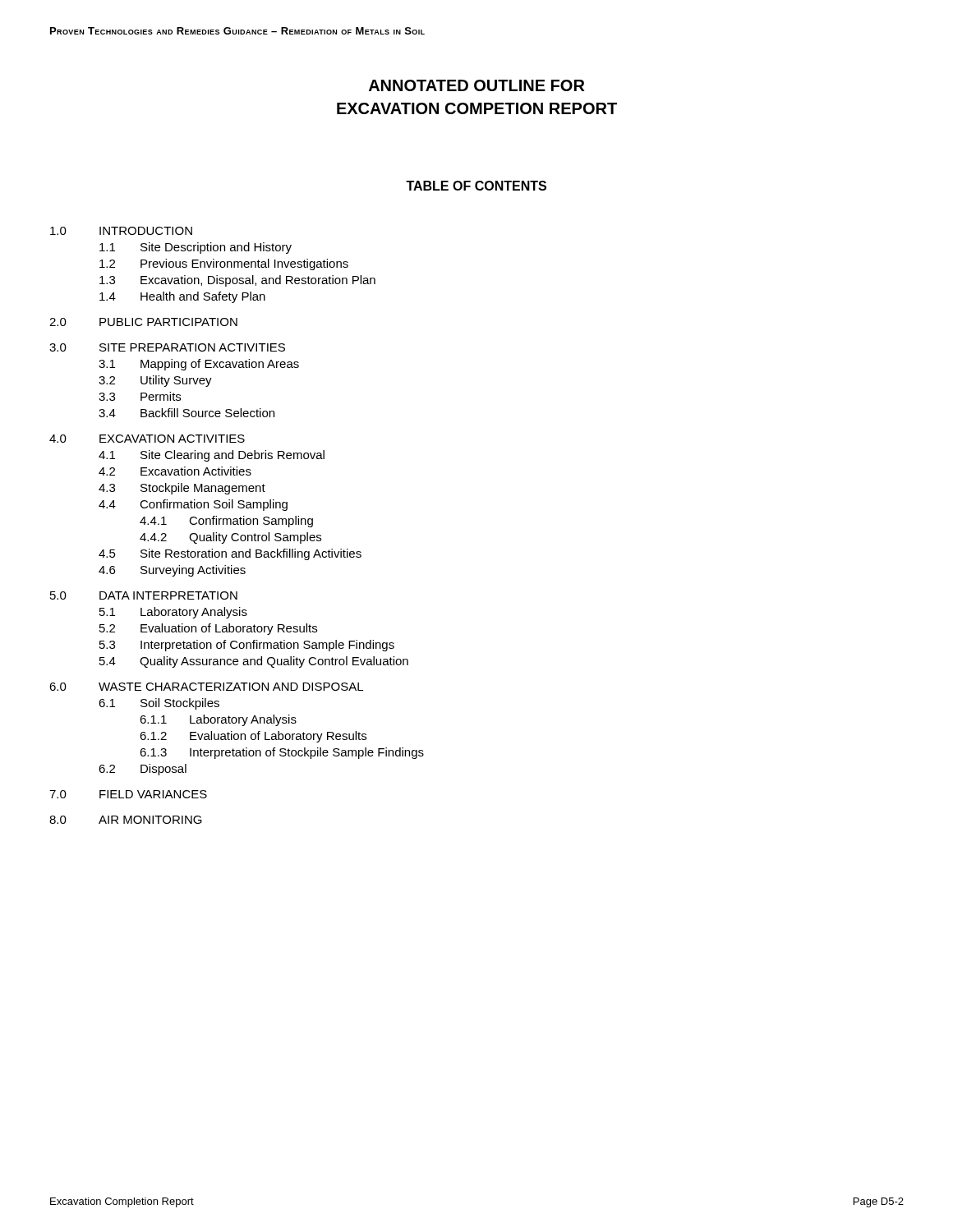Find the list item that says "3.0 SITE PREPARATION ACTIVITIES"
The image size is (953, 1232).
pos(168,347)
